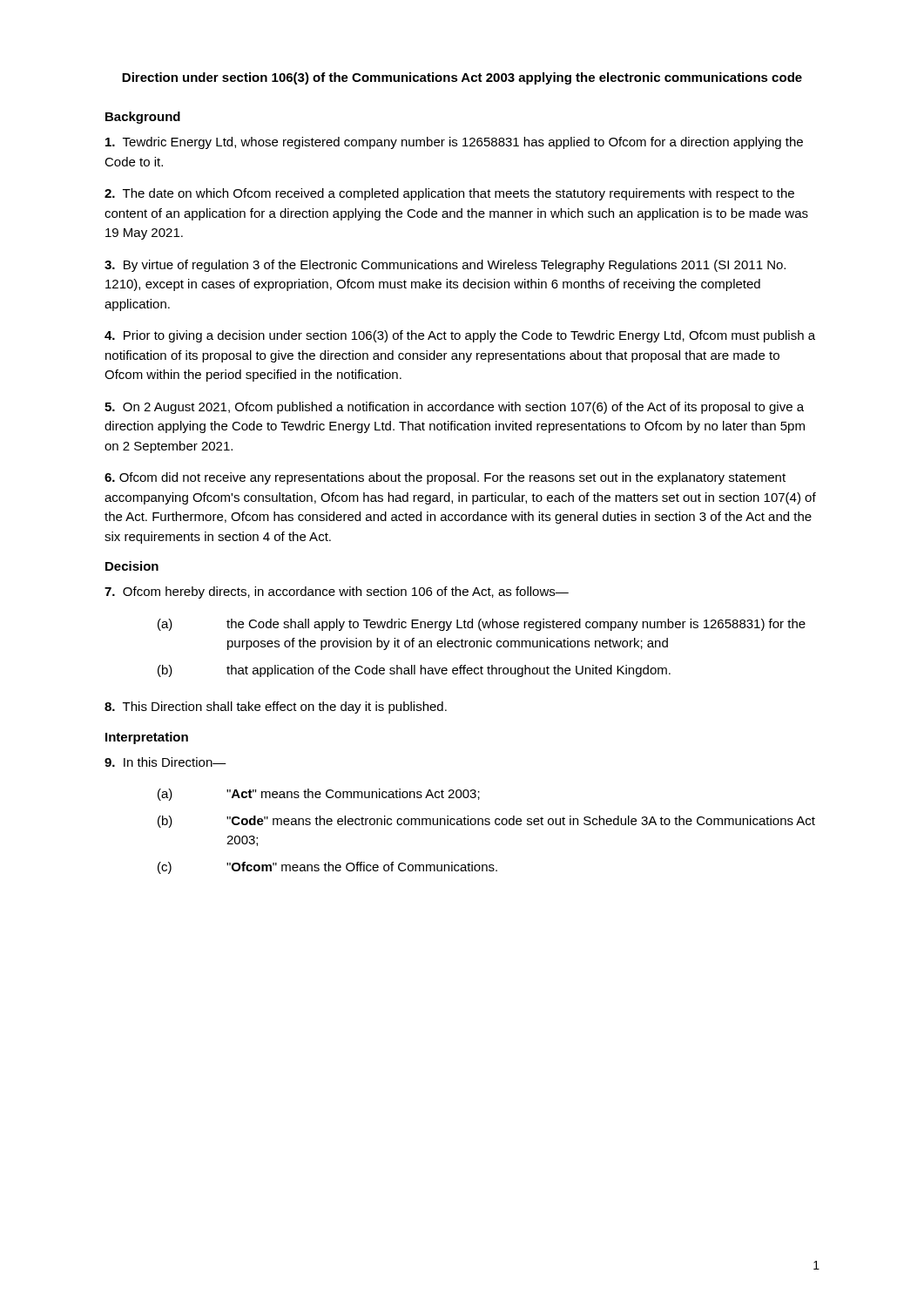
Task: Click on the block starting "By virtue of regulation 3 of the"
Action: click(x=446, y=284)
